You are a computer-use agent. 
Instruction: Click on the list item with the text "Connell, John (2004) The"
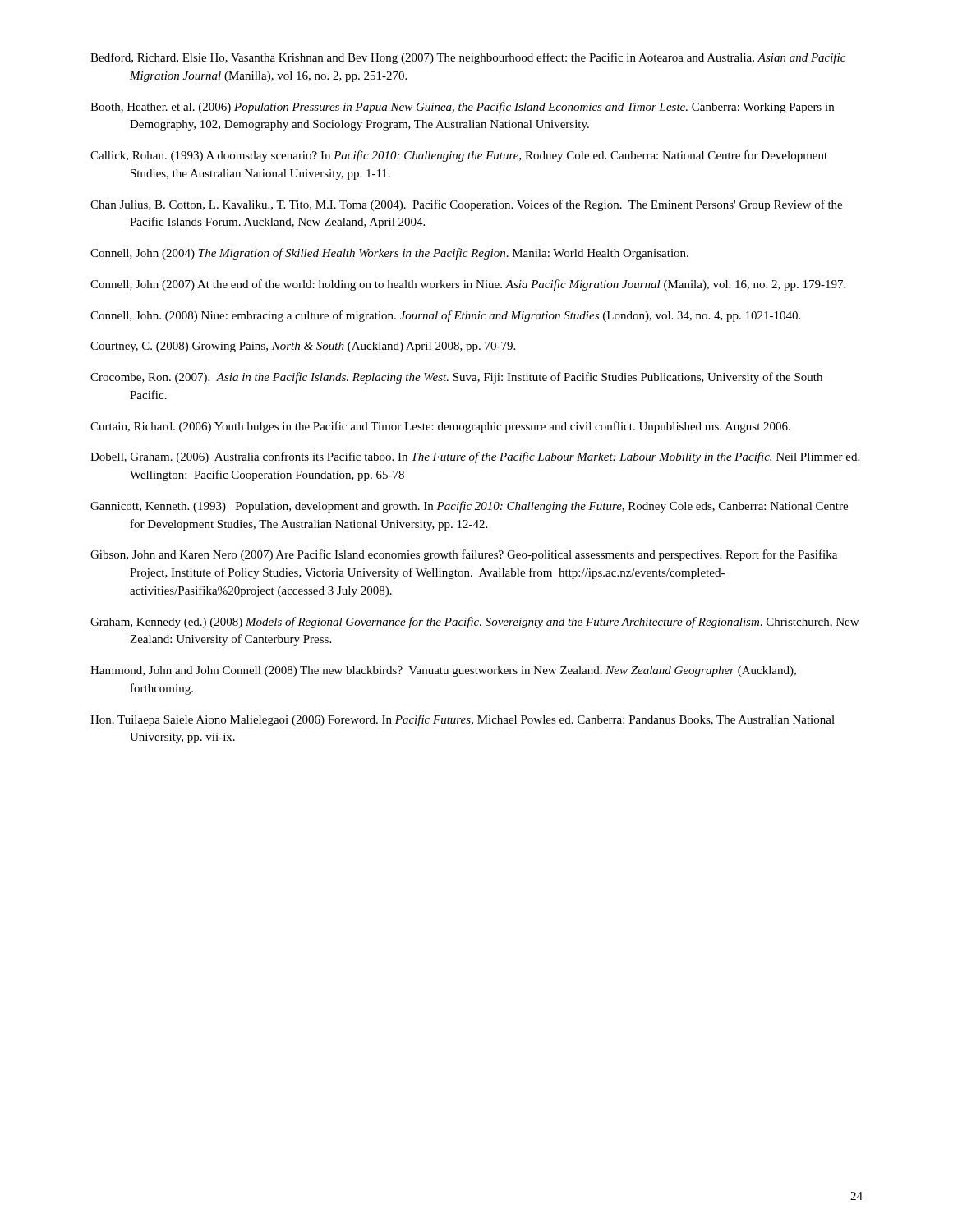pos(390,253)
